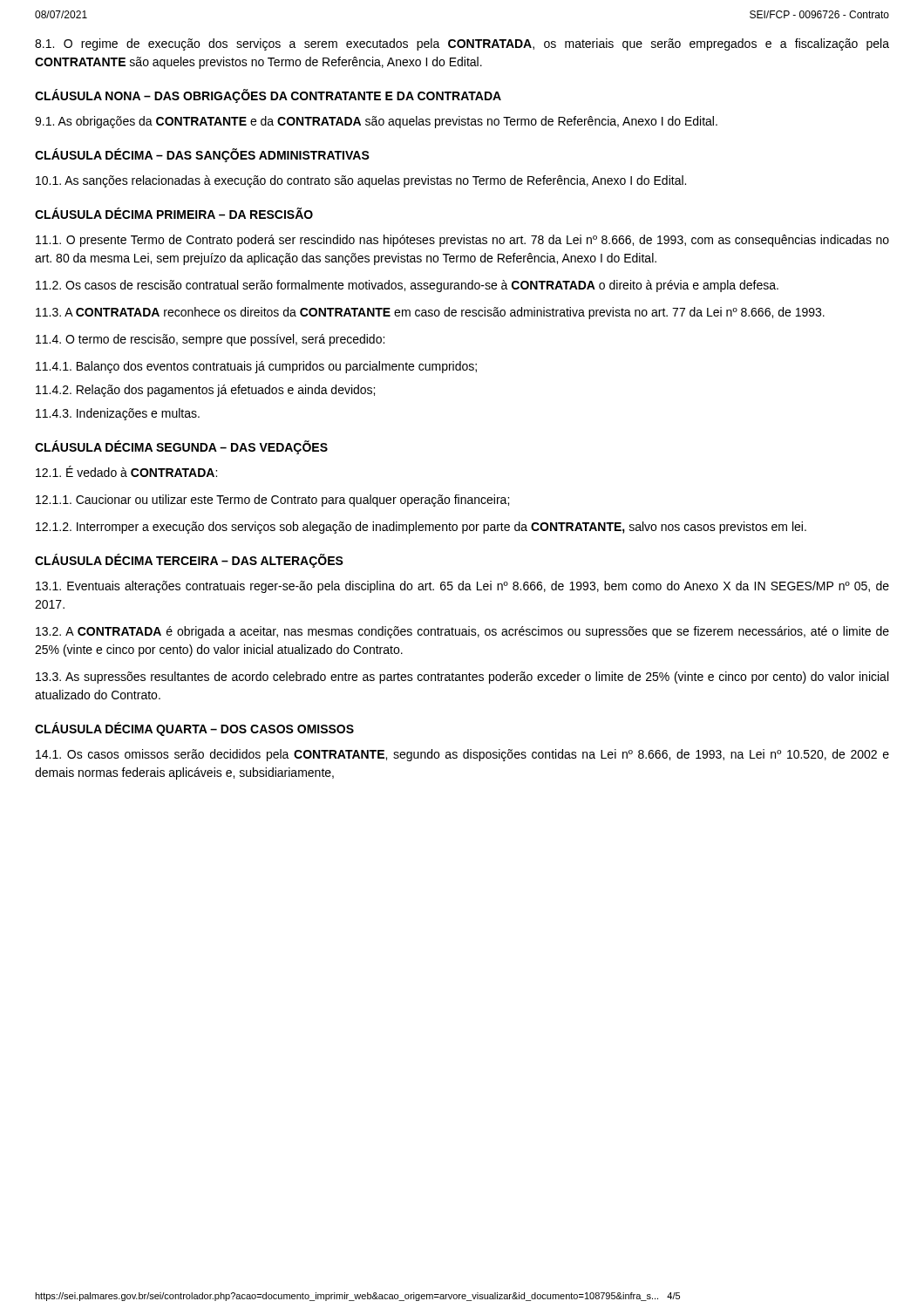Viewport: 924px width, 1308px height.
Task: Find the block on this page that starts "11.4.1. Balanço dos eventos contratuais já cumpridos"
Action: pos(256,366)
